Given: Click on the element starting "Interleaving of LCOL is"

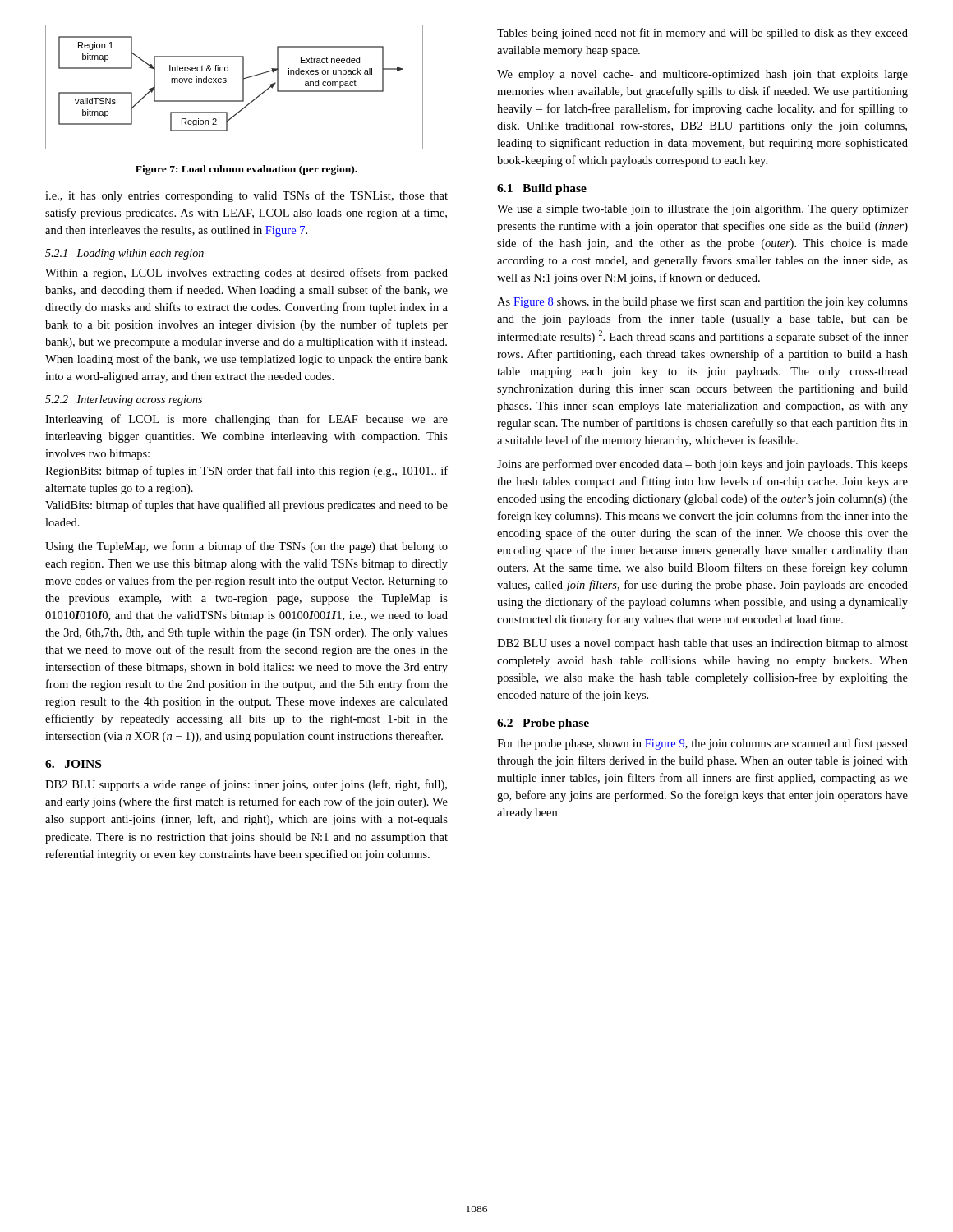Looking at the screenshot, I should [246, 578].
